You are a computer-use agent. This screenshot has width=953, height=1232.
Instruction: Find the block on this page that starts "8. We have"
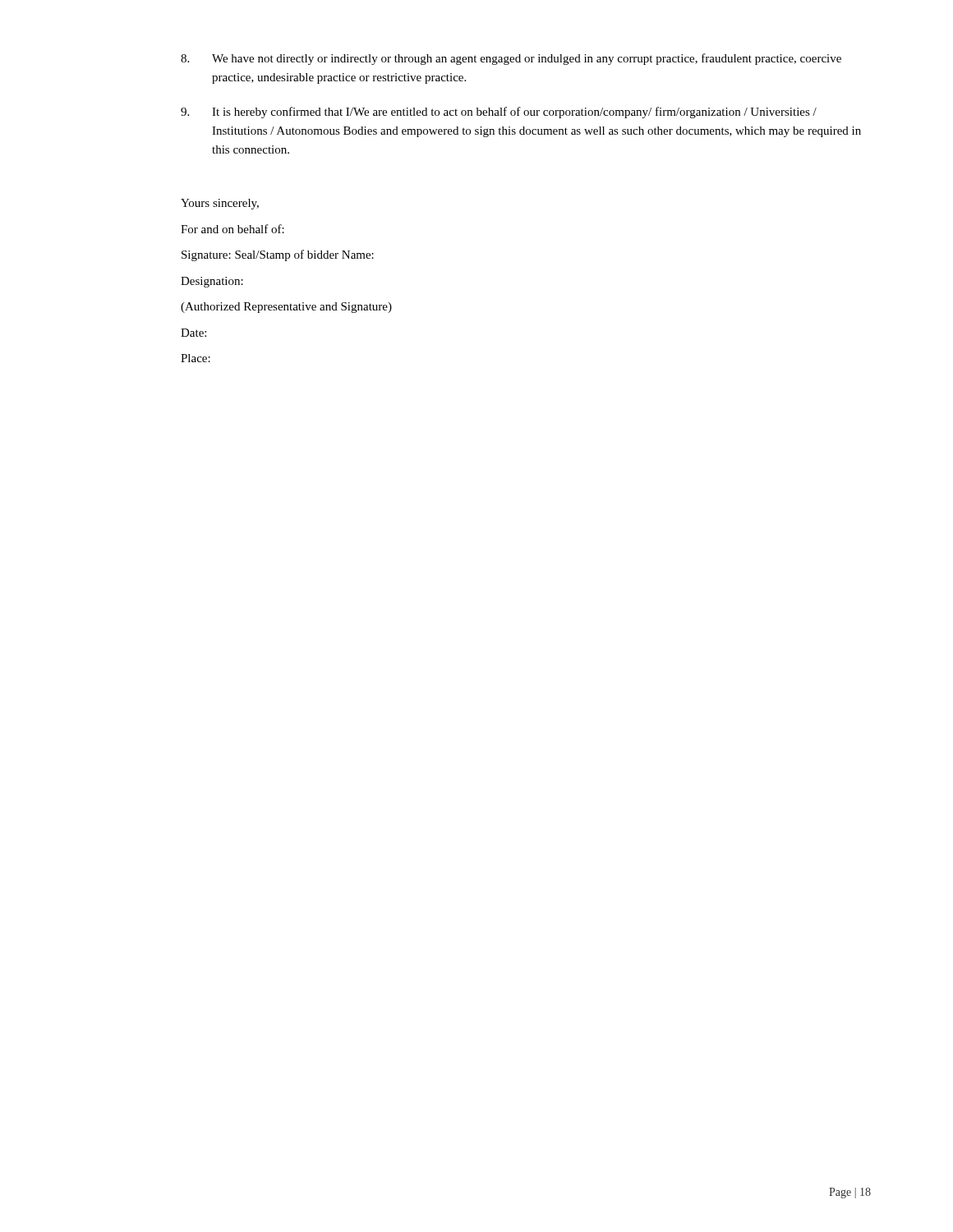pos(526,68)
